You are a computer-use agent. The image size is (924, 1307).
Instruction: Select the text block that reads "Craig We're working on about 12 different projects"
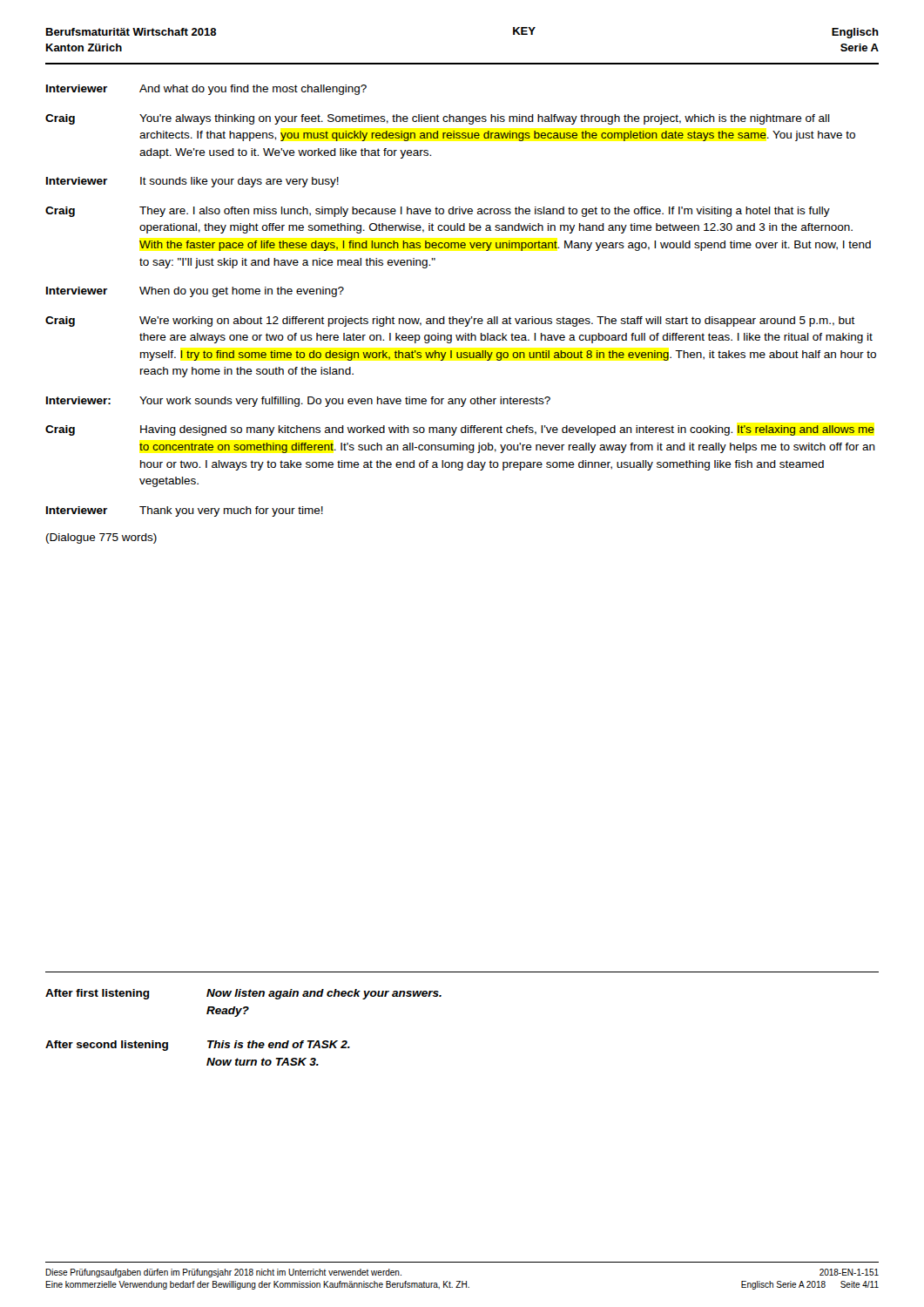[x=462, y=346]
